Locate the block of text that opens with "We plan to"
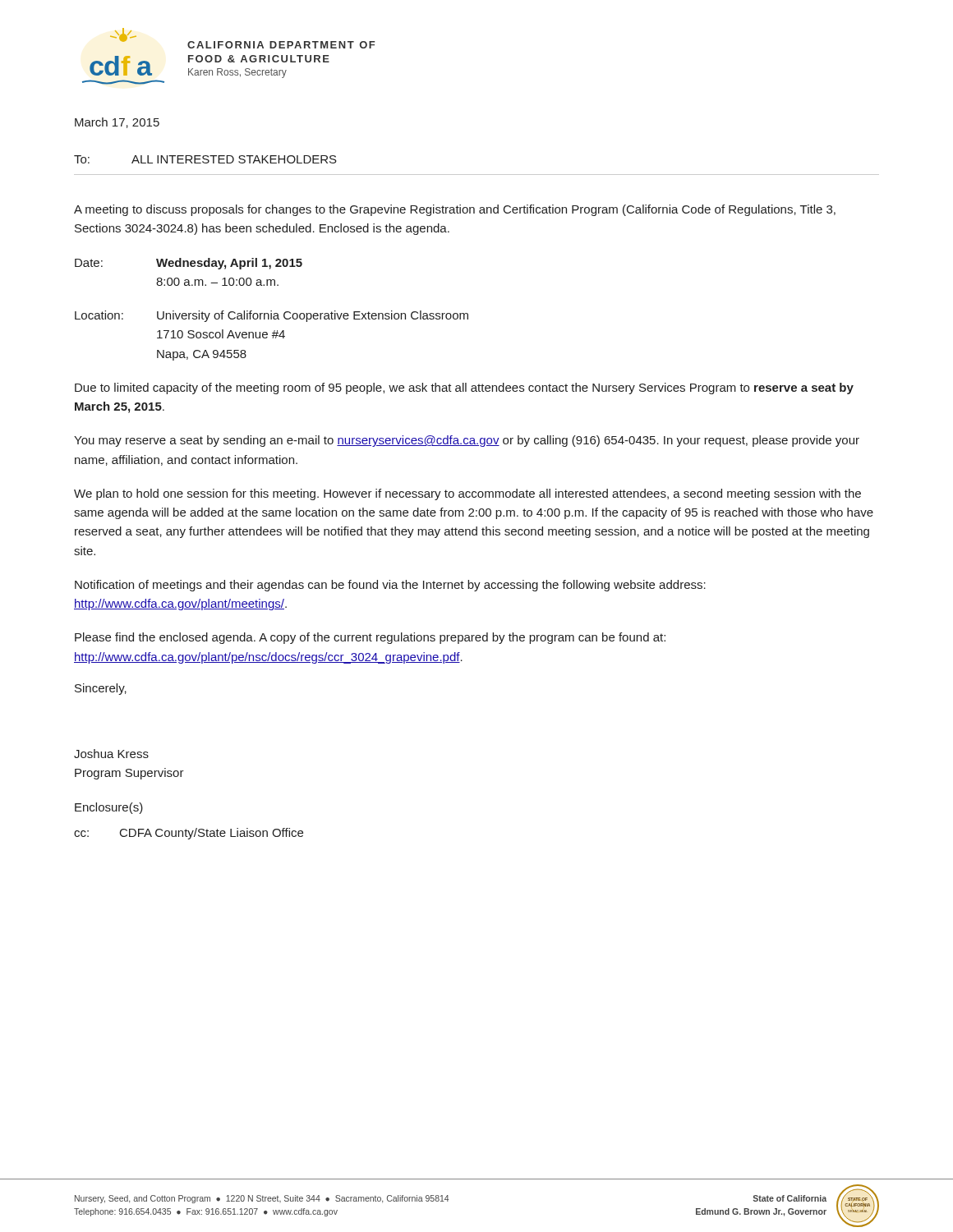The image size is (953, 1232). [x=474, y=522]
